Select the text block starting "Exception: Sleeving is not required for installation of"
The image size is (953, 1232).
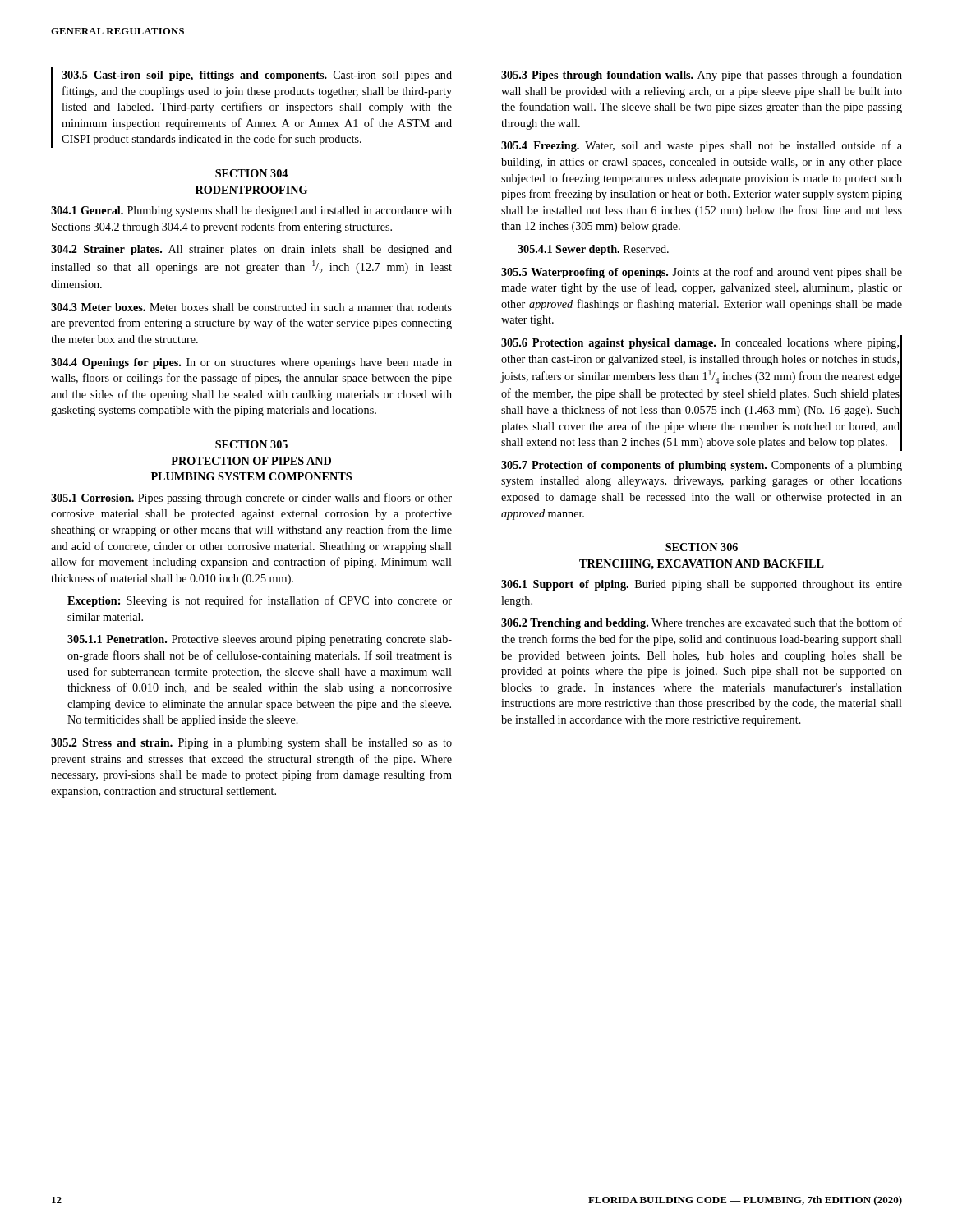click(x=260, y=609)
